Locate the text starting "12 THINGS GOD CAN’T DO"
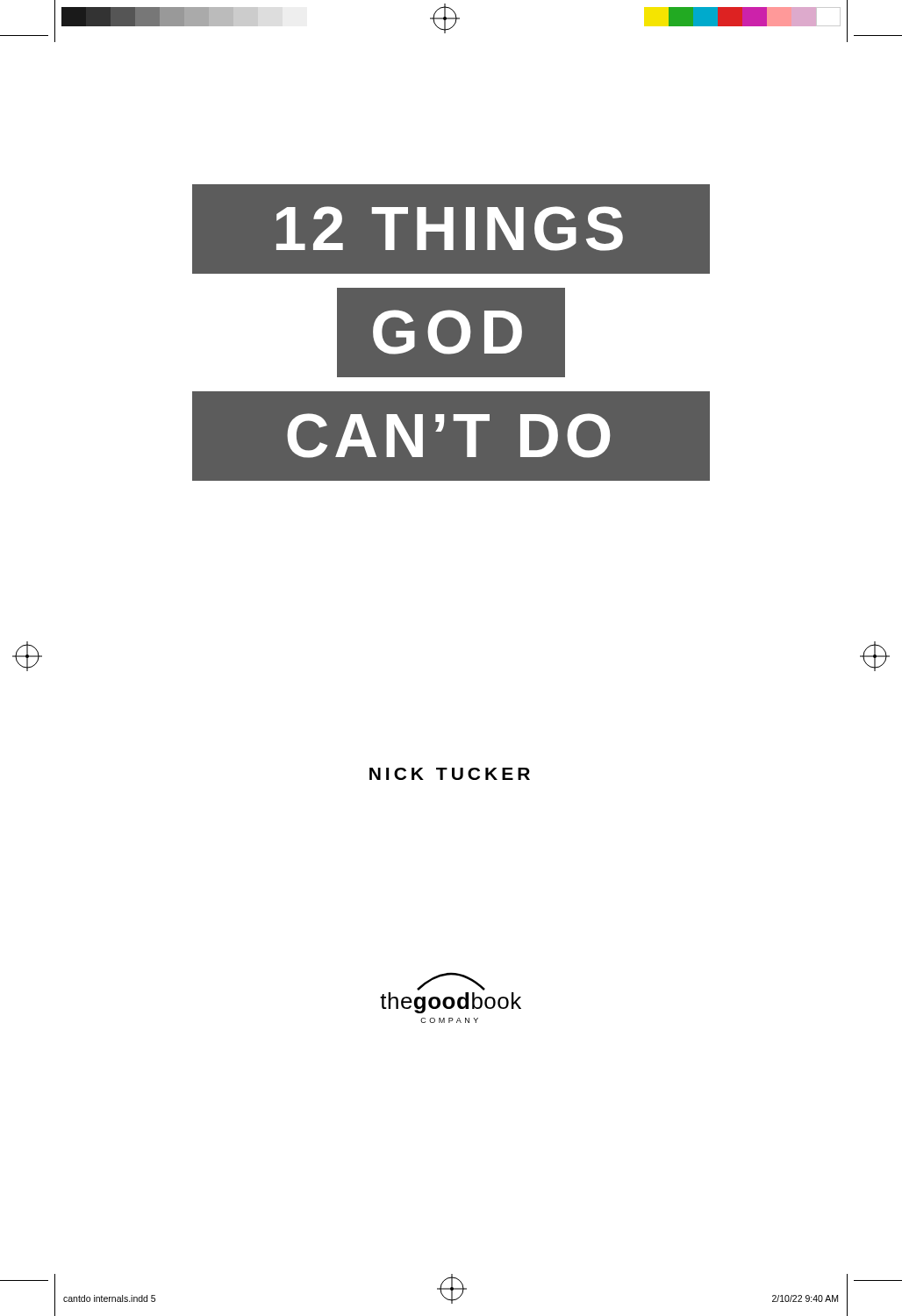 click(x=451, y=332)
